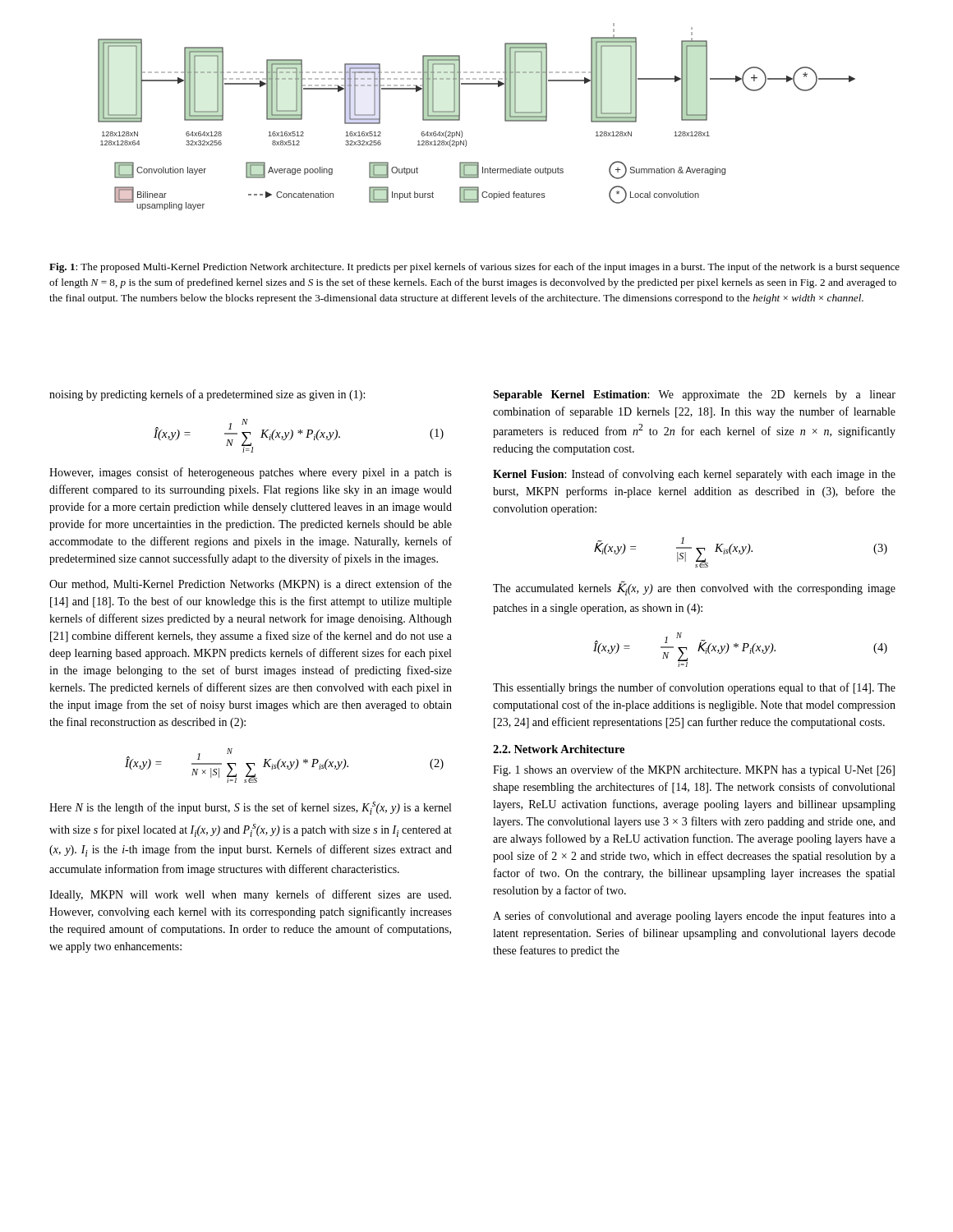953x1232 pixels.
Task: Click on the region starting "The accumulated kernels K̃i(x, y)"
Action: (x=694, y=598)
